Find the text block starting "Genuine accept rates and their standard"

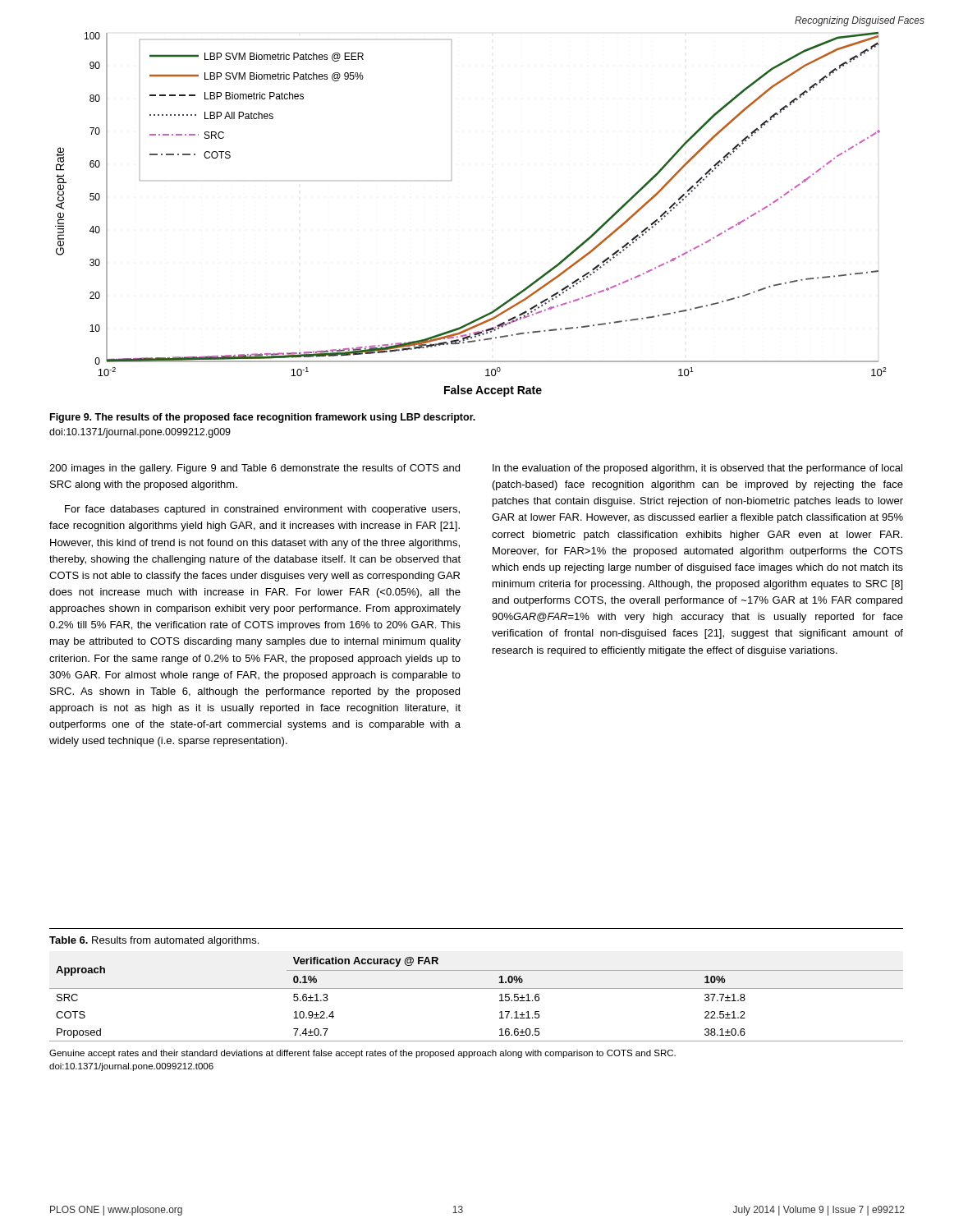point(363,1060)
